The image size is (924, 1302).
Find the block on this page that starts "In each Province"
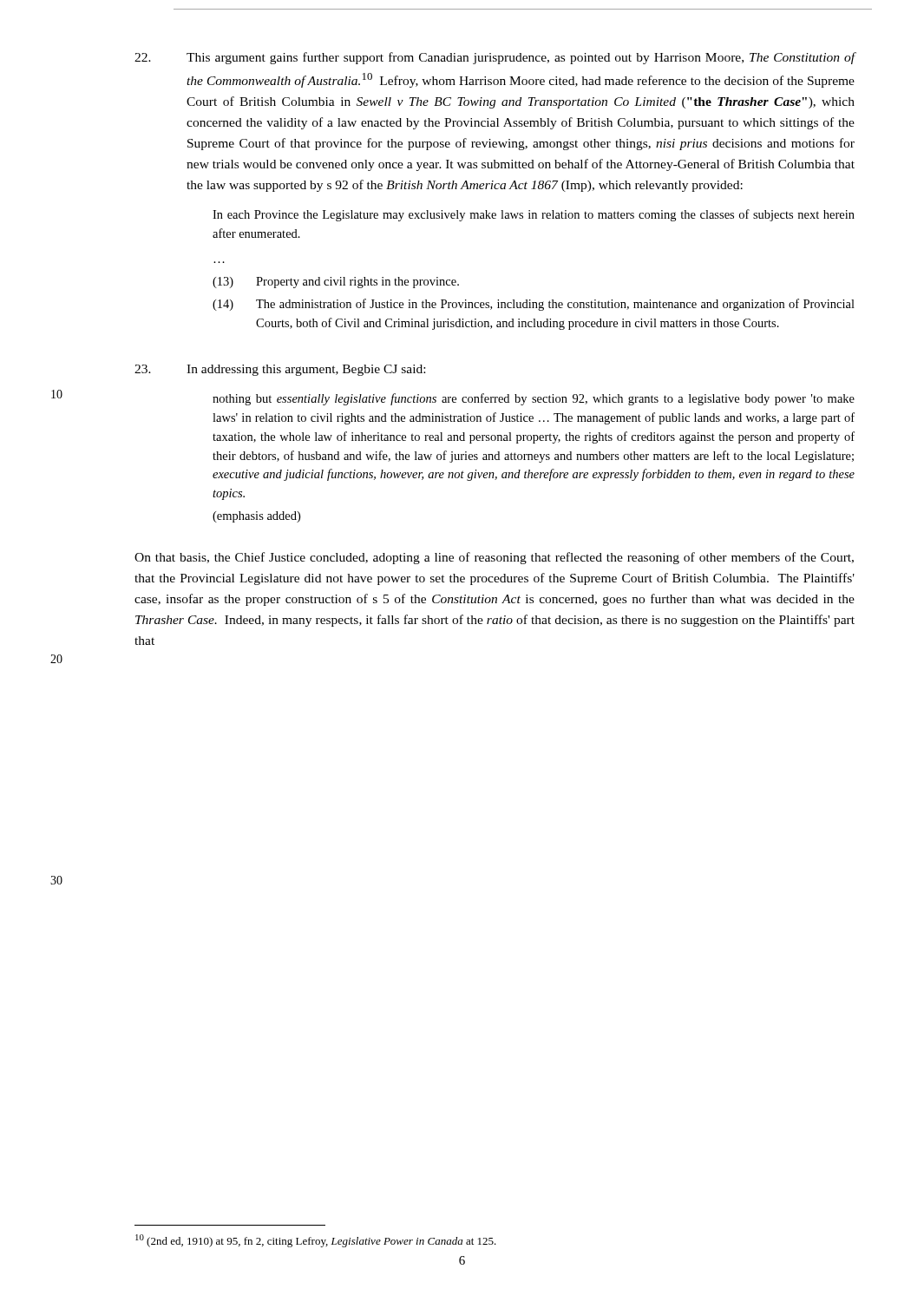coord(534,224)
